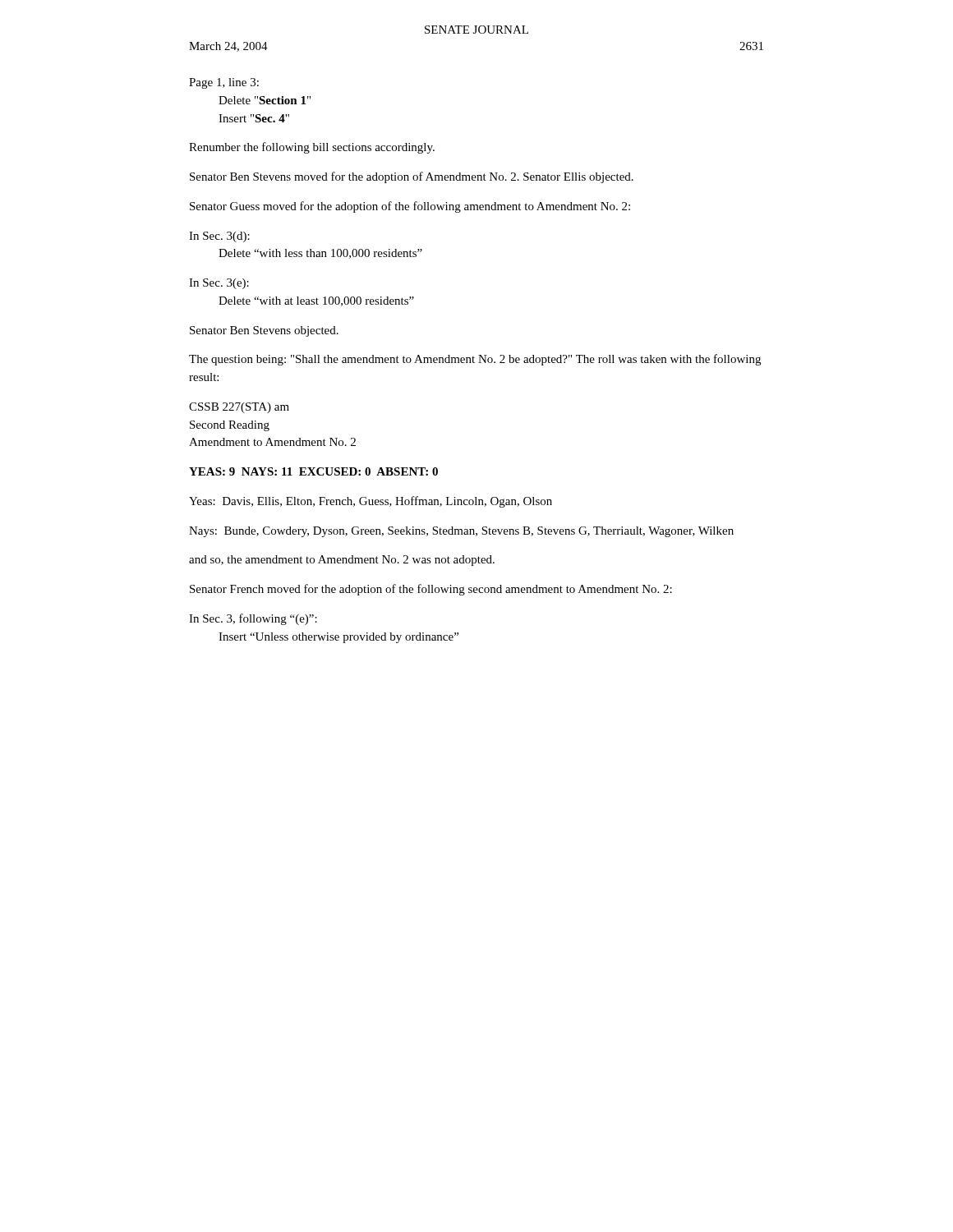Point to the block beginning "Senator French moved for the"
This screenshot has width=953, height=1232.
[x=431, y=589]
